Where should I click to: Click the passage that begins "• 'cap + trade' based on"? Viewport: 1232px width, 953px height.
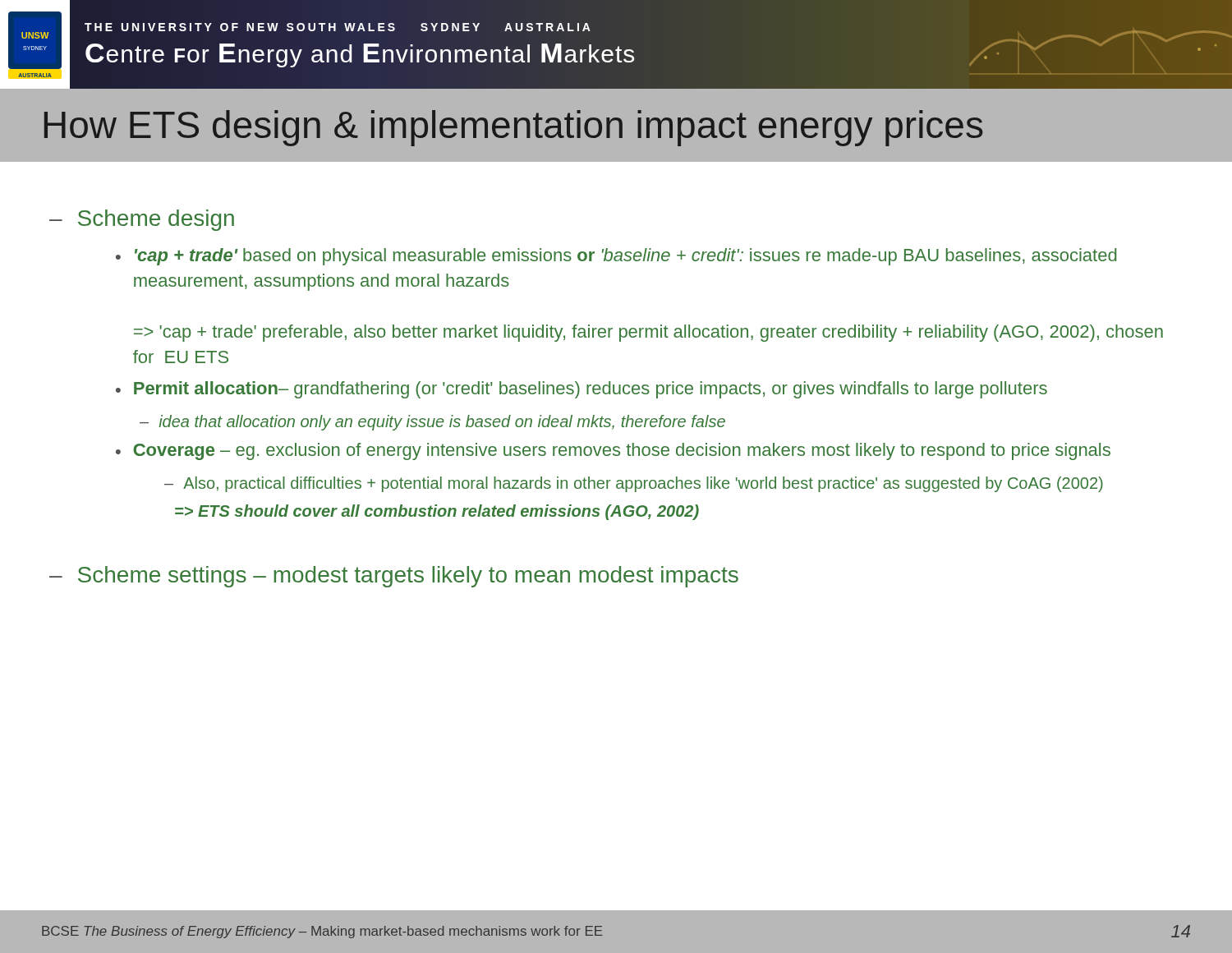616,257
